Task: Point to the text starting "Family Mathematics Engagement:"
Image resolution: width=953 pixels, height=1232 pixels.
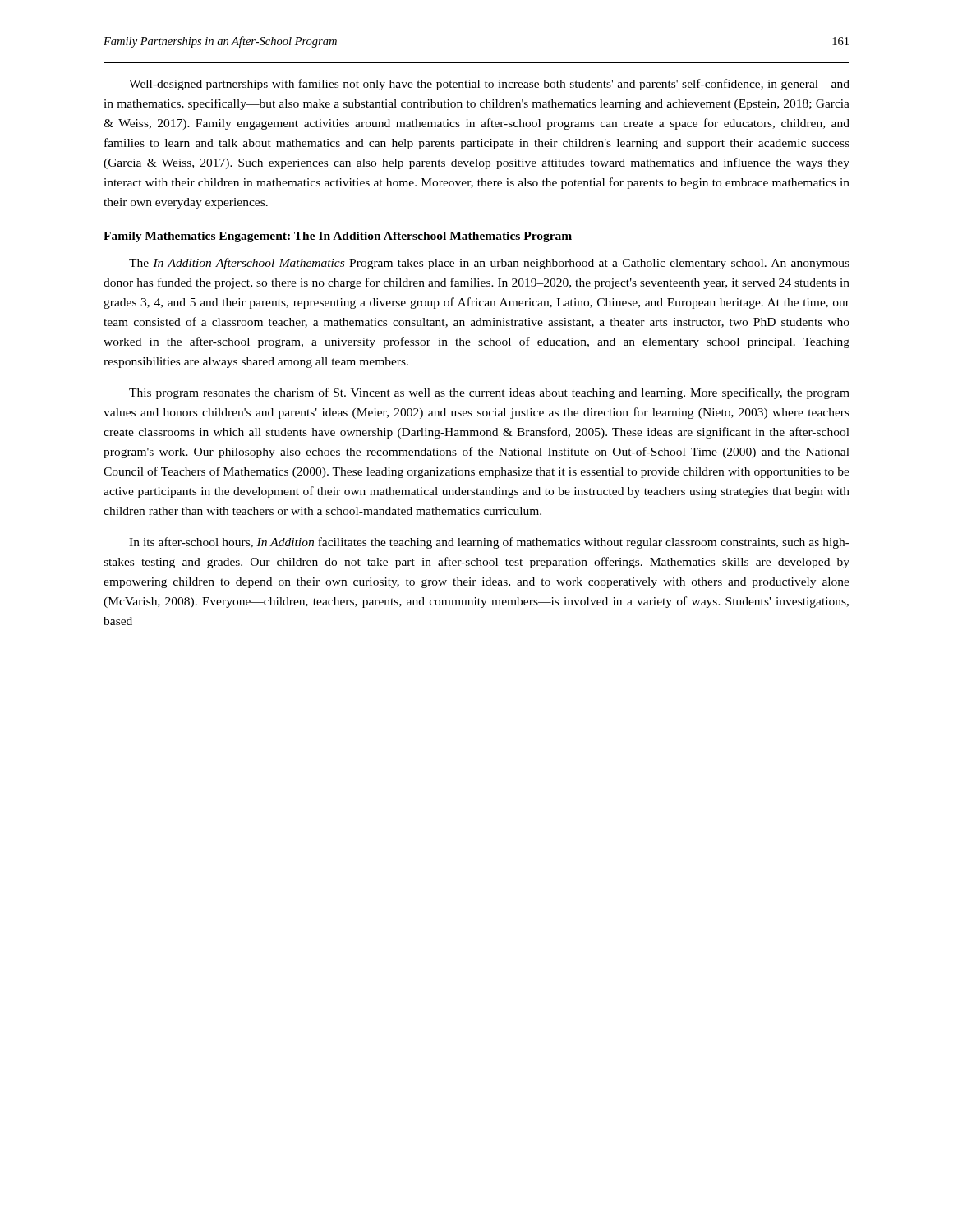Action: point(338,235)
